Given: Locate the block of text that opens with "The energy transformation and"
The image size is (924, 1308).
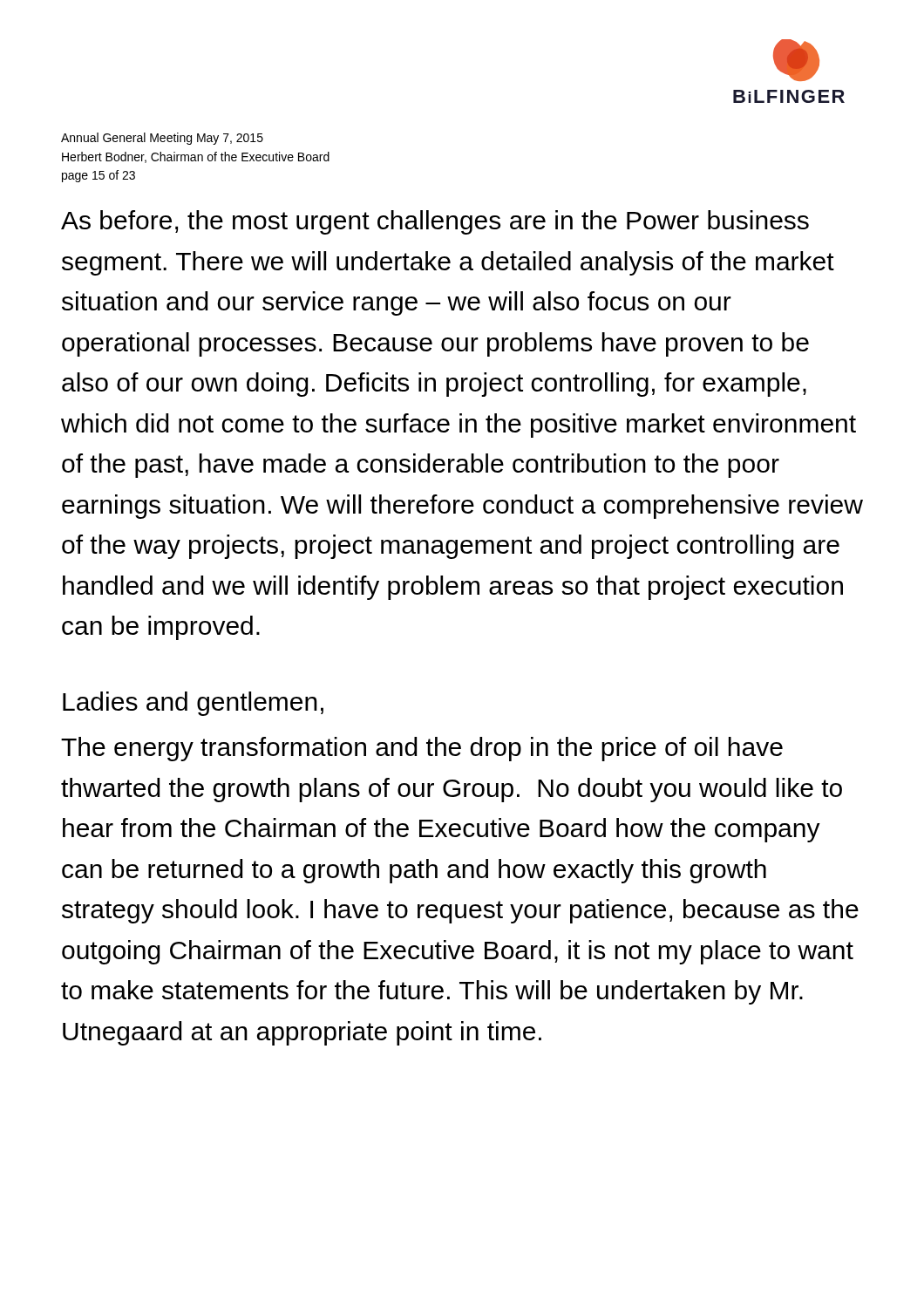Looking at the screenshot, I should (460, 889).
